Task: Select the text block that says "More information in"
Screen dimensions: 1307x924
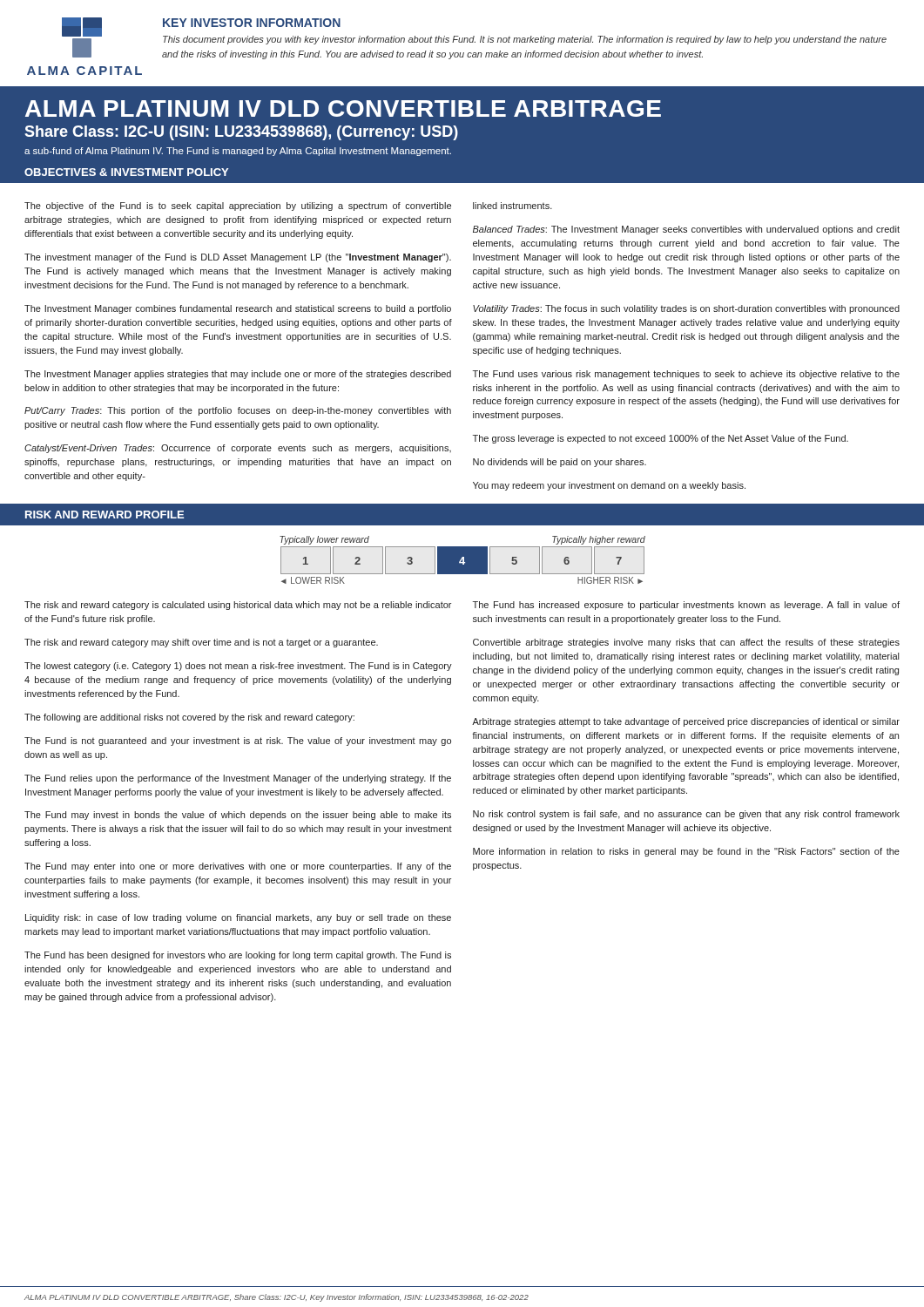Action: point(686,858)
